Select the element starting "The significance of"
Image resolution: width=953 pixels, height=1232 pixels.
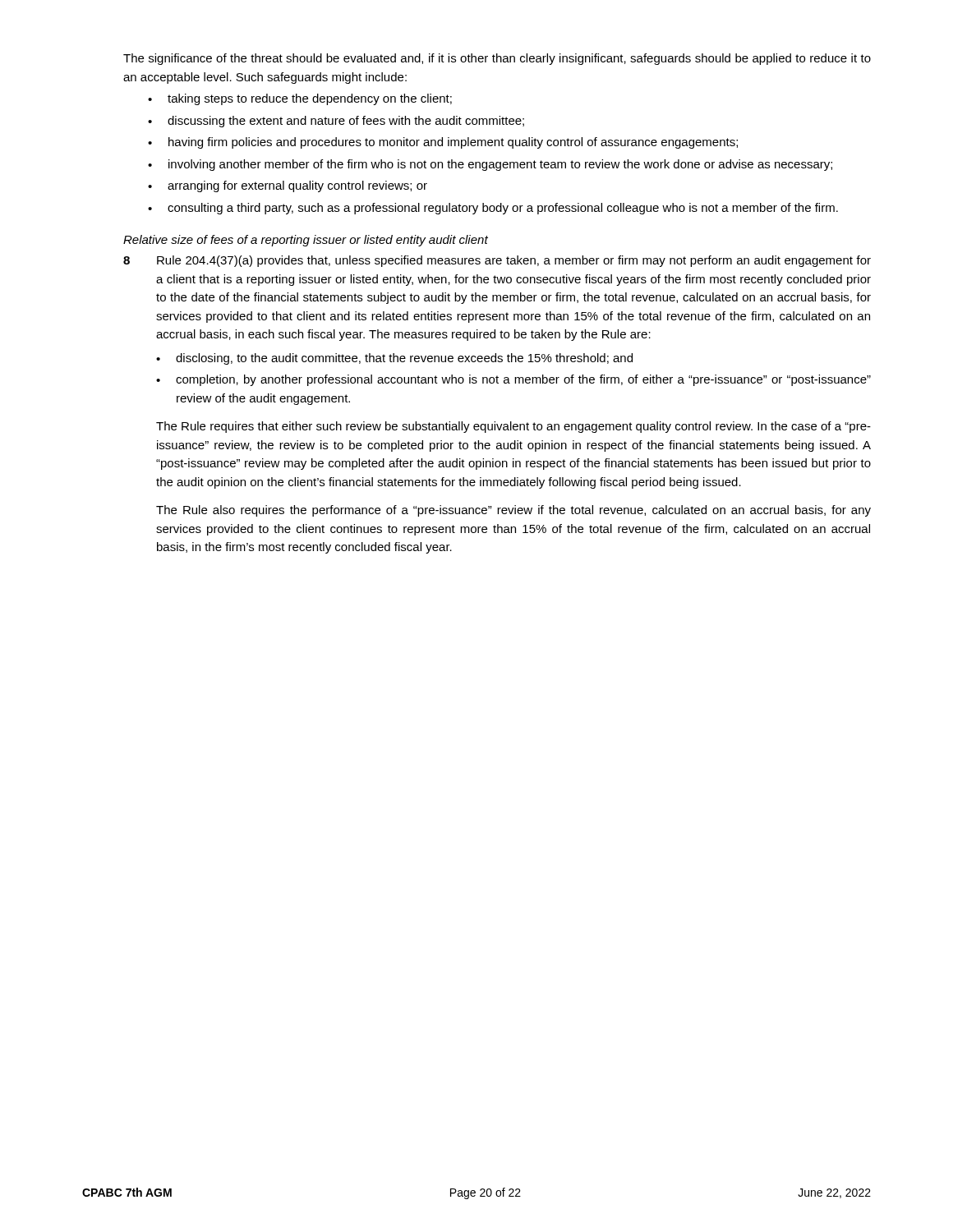(x=497, y=67)
